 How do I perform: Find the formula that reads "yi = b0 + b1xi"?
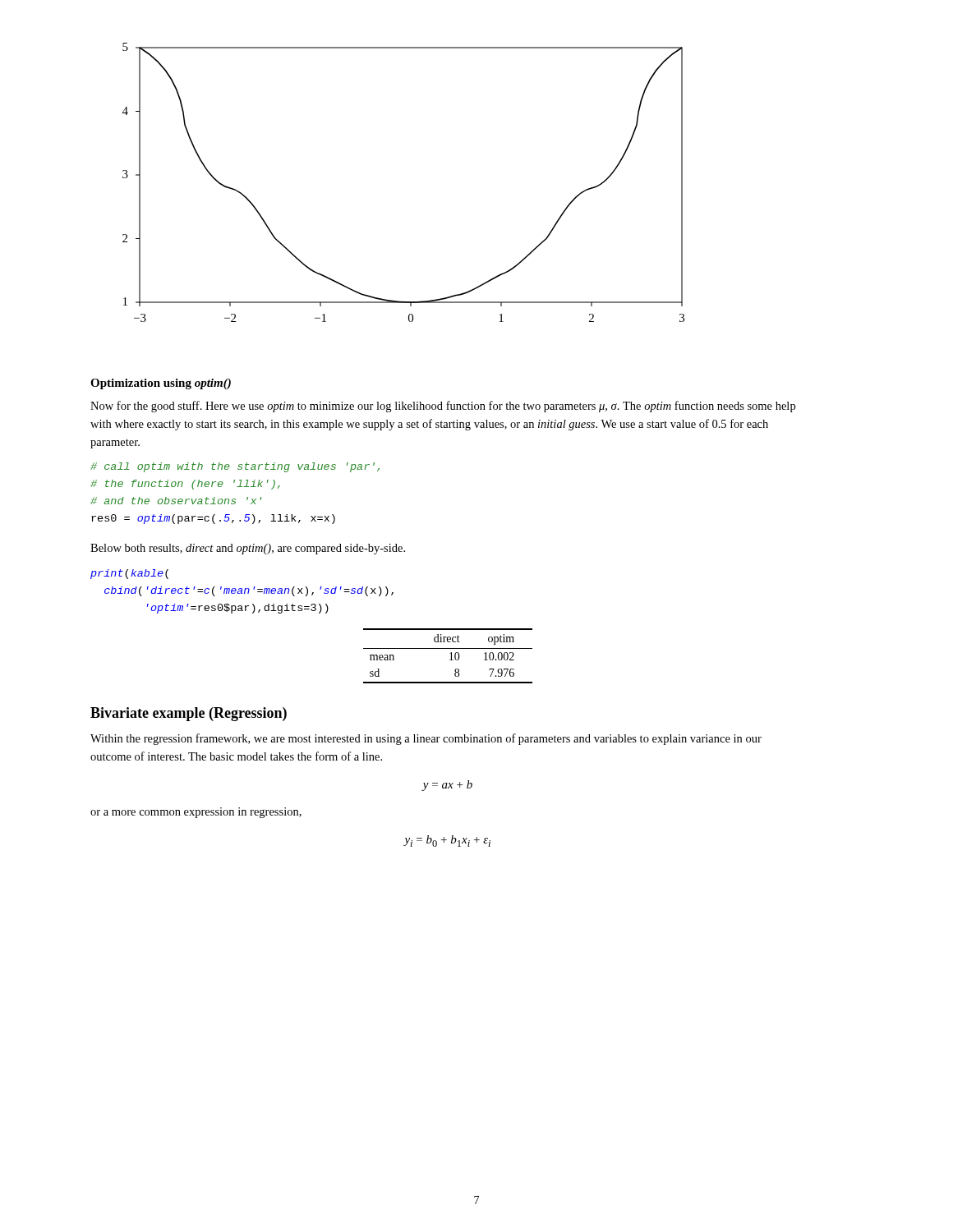click(x=448, y=841)
